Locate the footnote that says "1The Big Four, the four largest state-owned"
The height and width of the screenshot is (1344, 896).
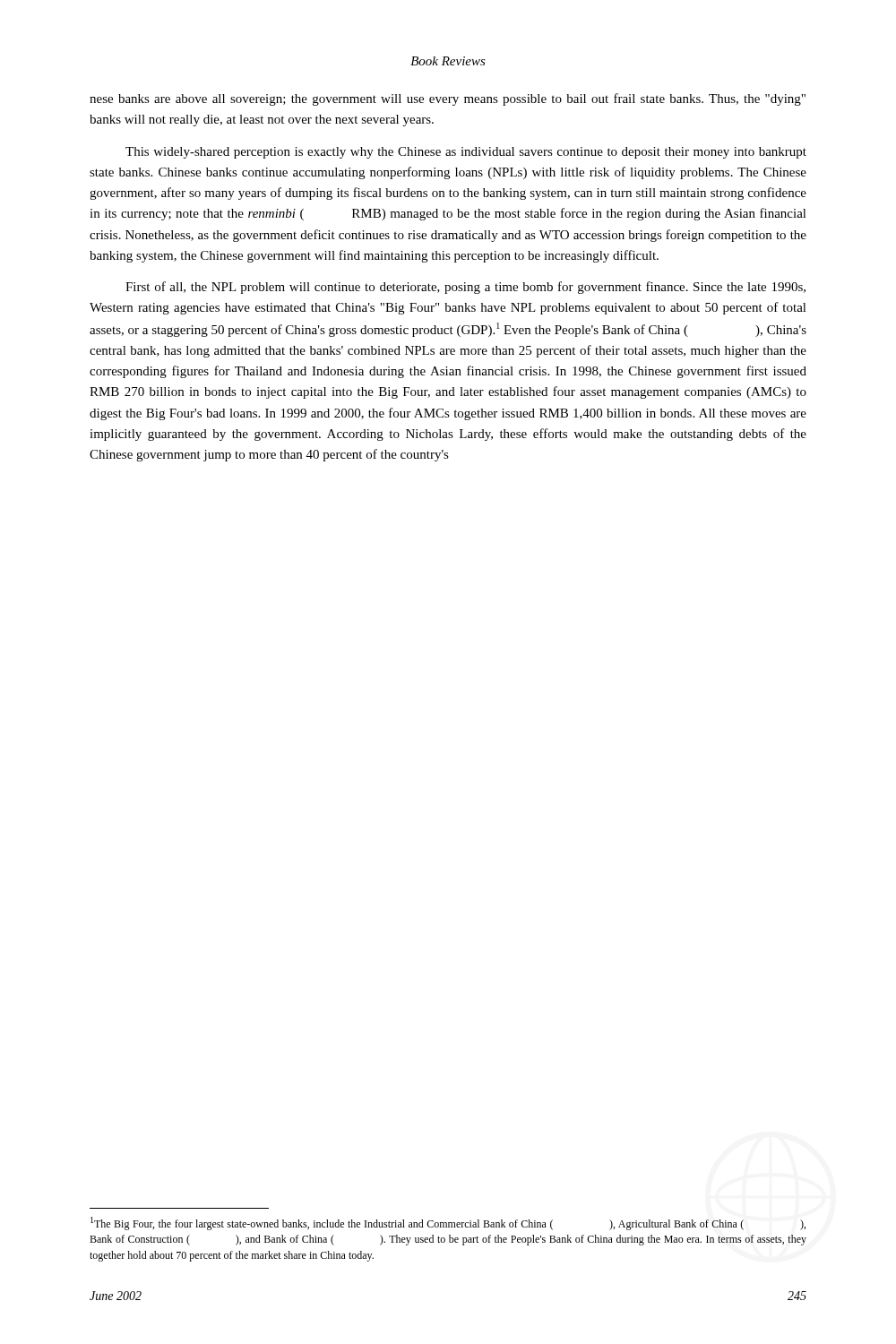(448, 1236)
